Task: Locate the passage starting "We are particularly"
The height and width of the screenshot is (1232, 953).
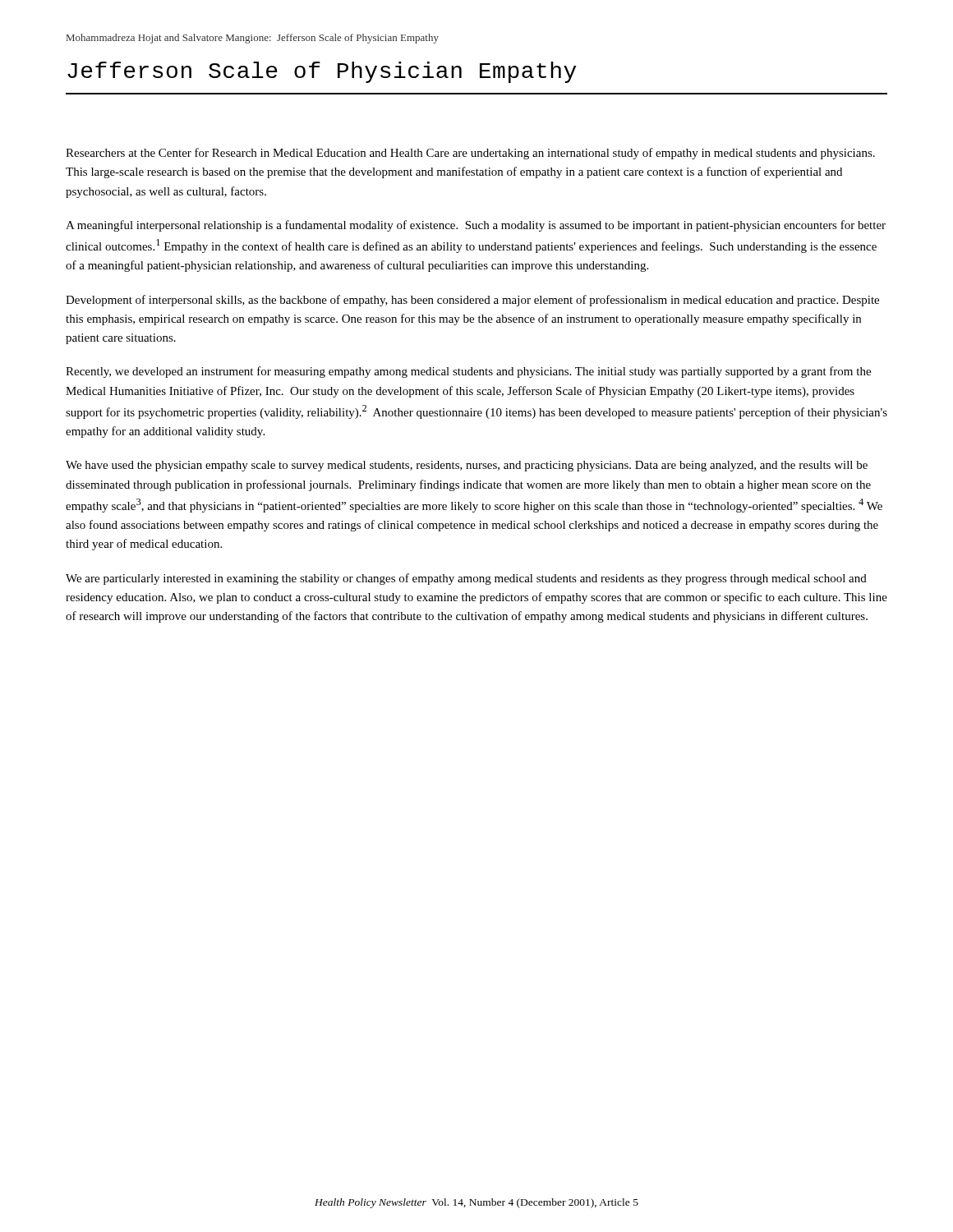Action: (x=476, y=597)
